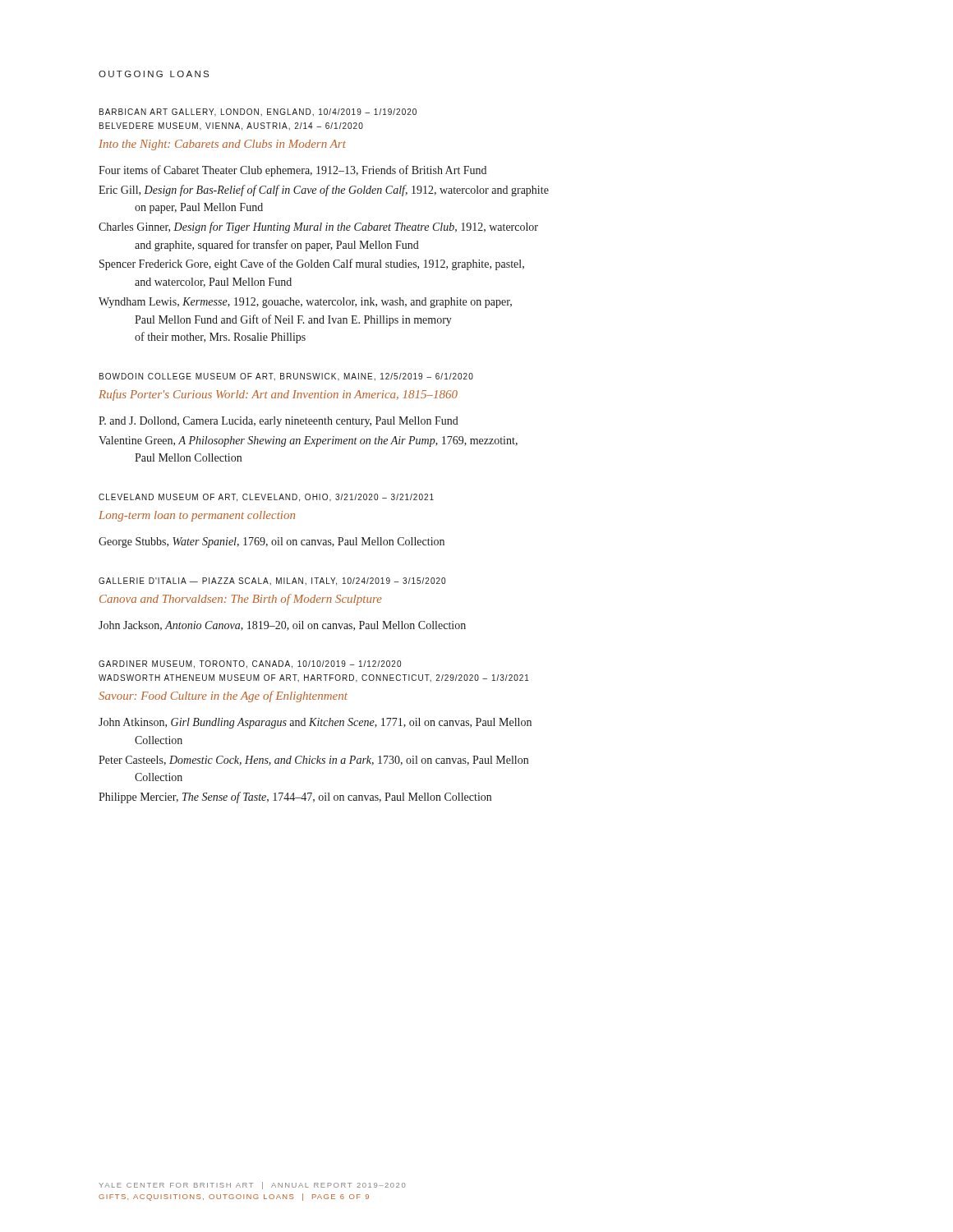Point to the block beginning "Valentine Green, A Philosopher"
953x1232 pixels.
point(308,449)
